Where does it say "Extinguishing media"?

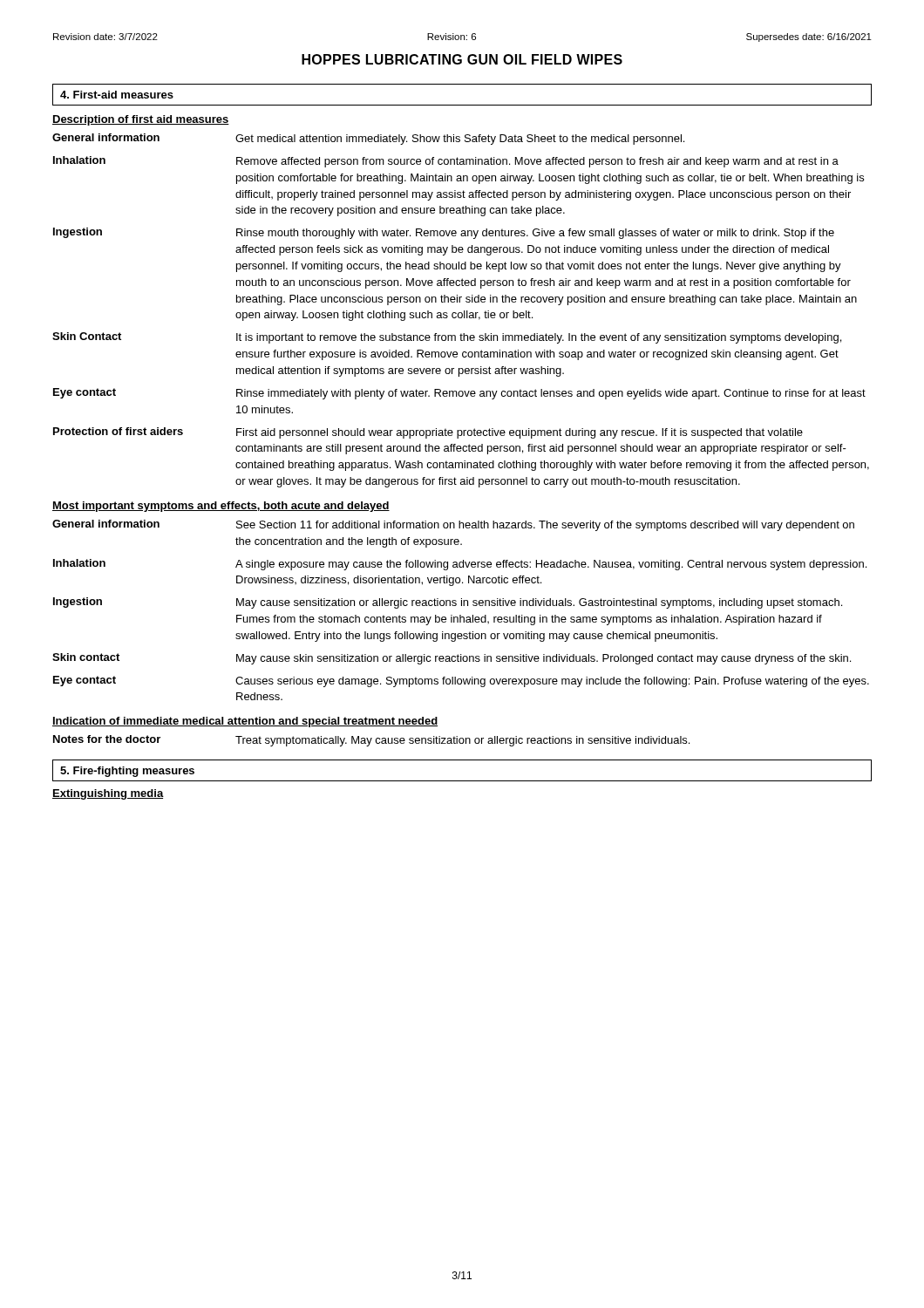pyautogui.click(x=108, y=793)
